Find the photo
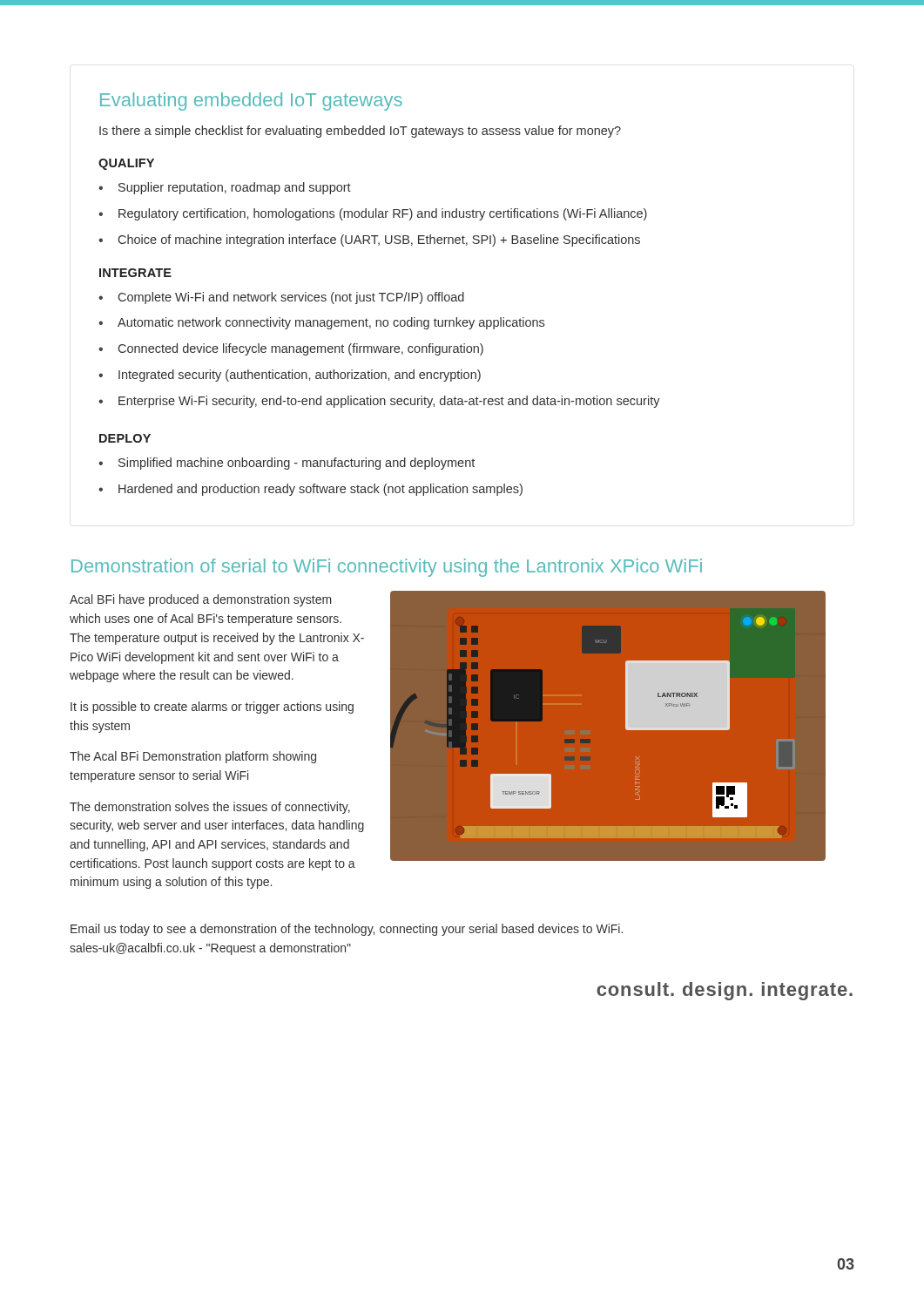The width and height of the screenshot is (924, 1307). pyautogui.click(x=622, y=726)
